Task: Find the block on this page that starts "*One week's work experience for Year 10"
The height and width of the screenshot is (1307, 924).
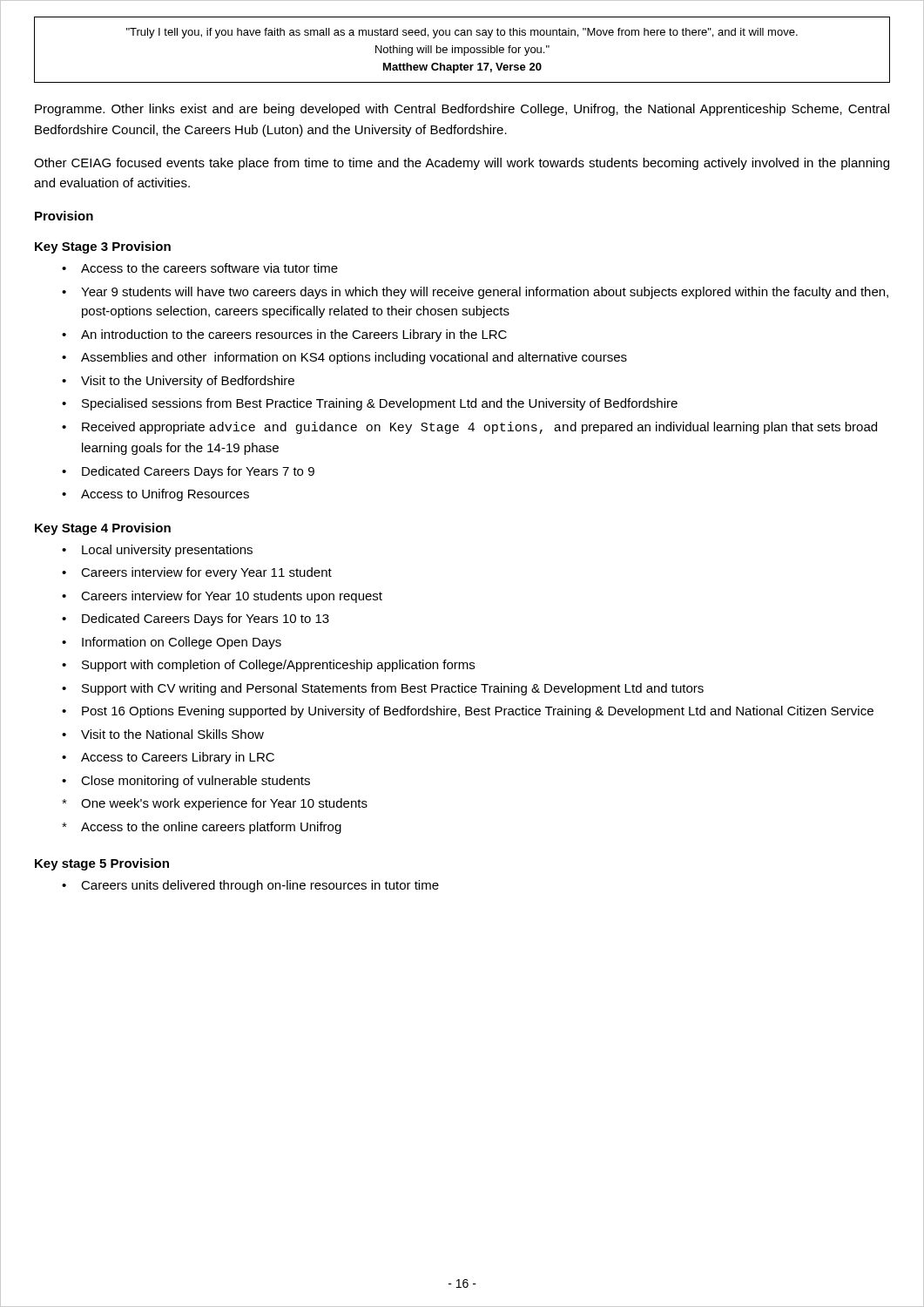Action: coord(215,804)
